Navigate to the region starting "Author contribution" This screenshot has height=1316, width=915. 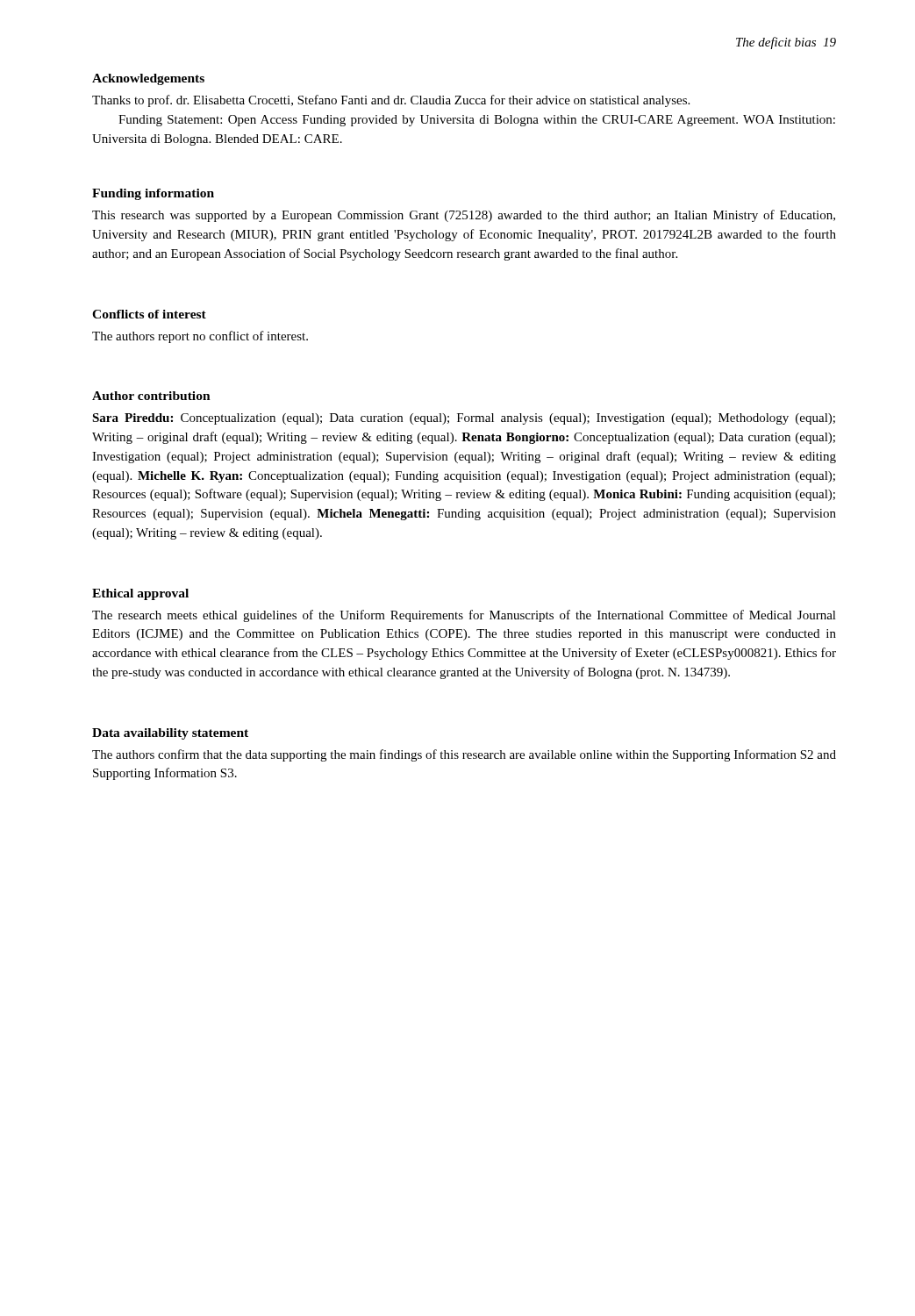coord(151,395)
